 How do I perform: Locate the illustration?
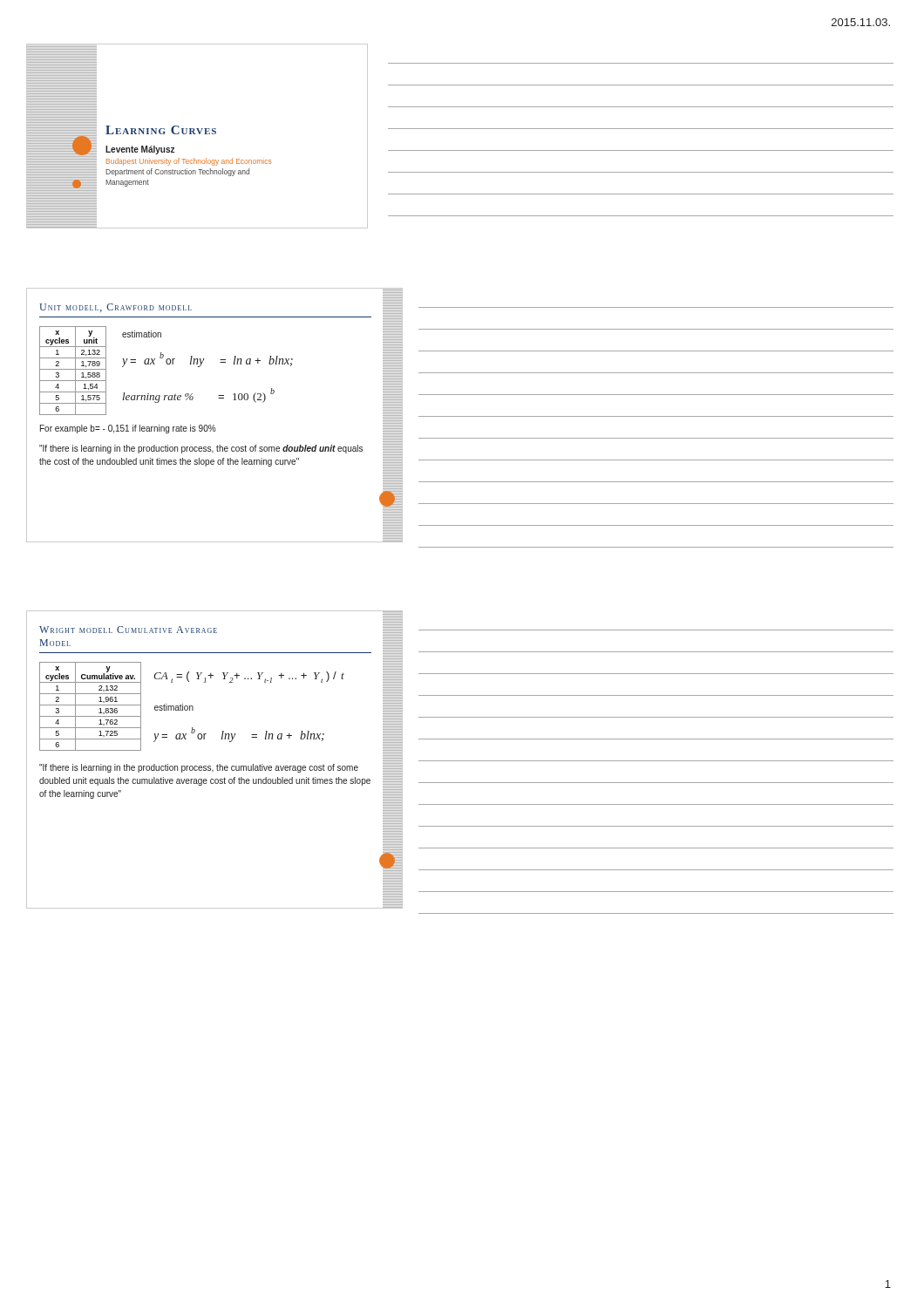tap(197, 136)
